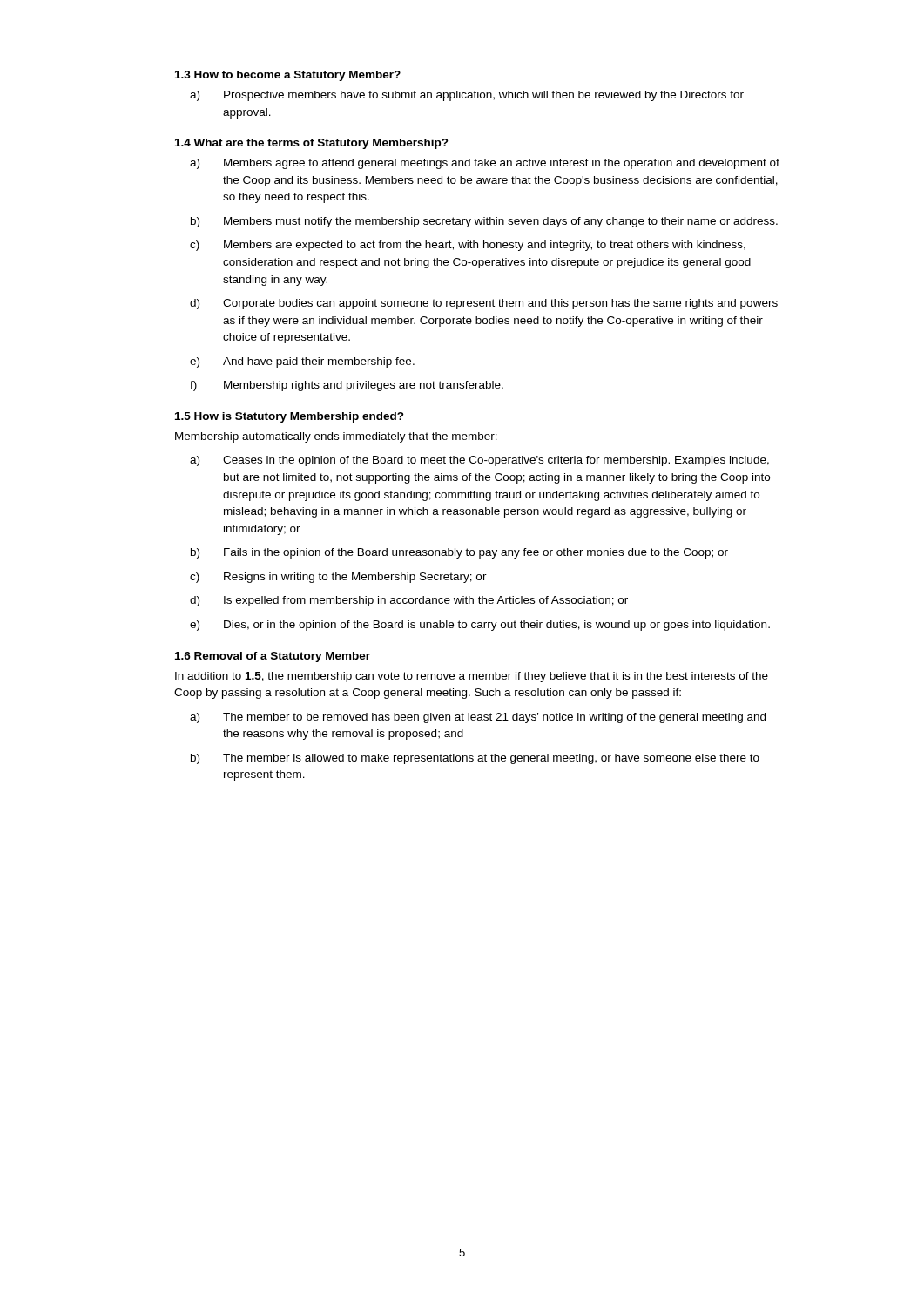Find "1.6 Removal of a Statutory Member" on this page
The image size is (924, 1307).
click(x=272, y=655)
